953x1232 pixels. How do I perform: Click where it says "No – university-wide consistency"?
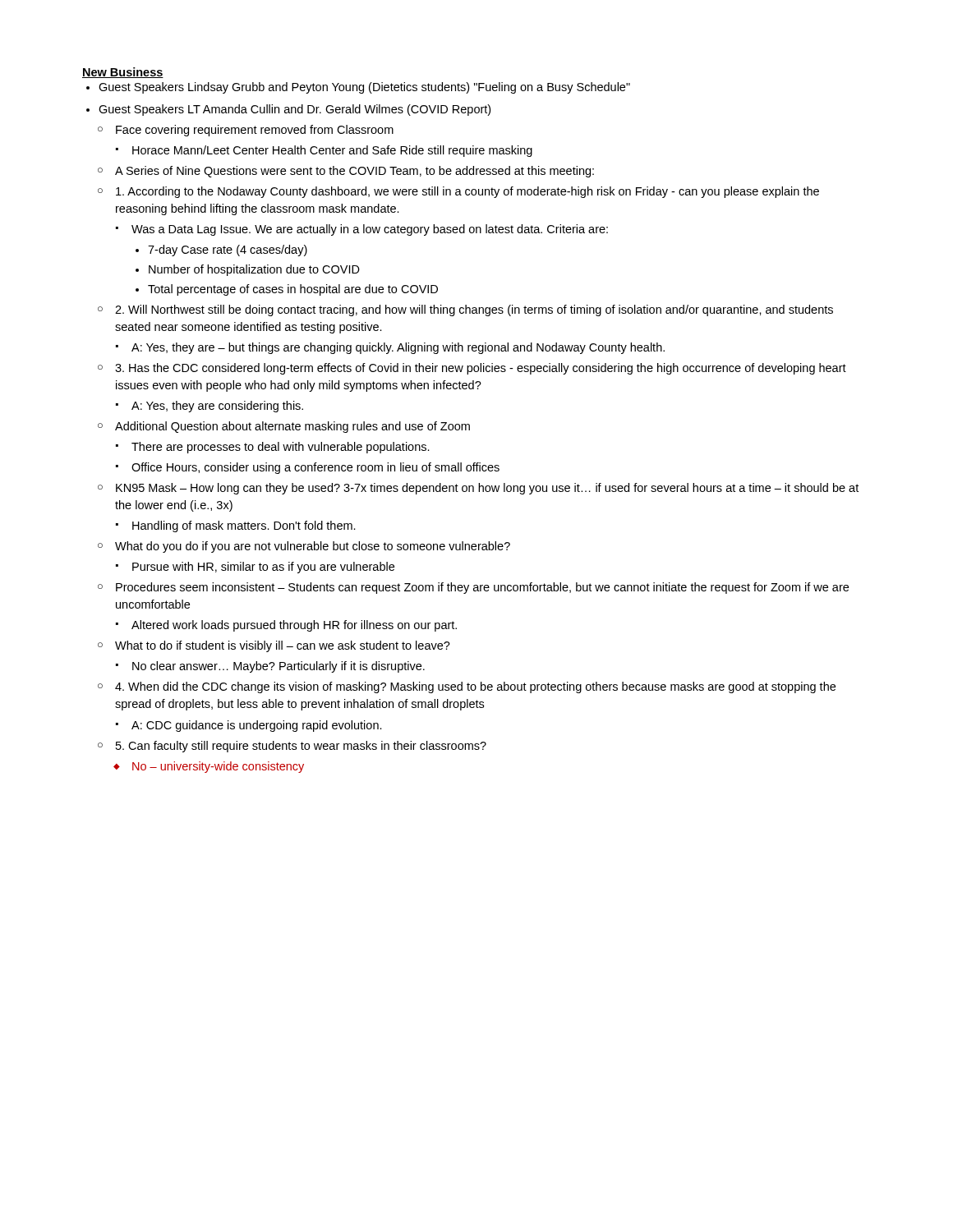click(x=218, y=766)
